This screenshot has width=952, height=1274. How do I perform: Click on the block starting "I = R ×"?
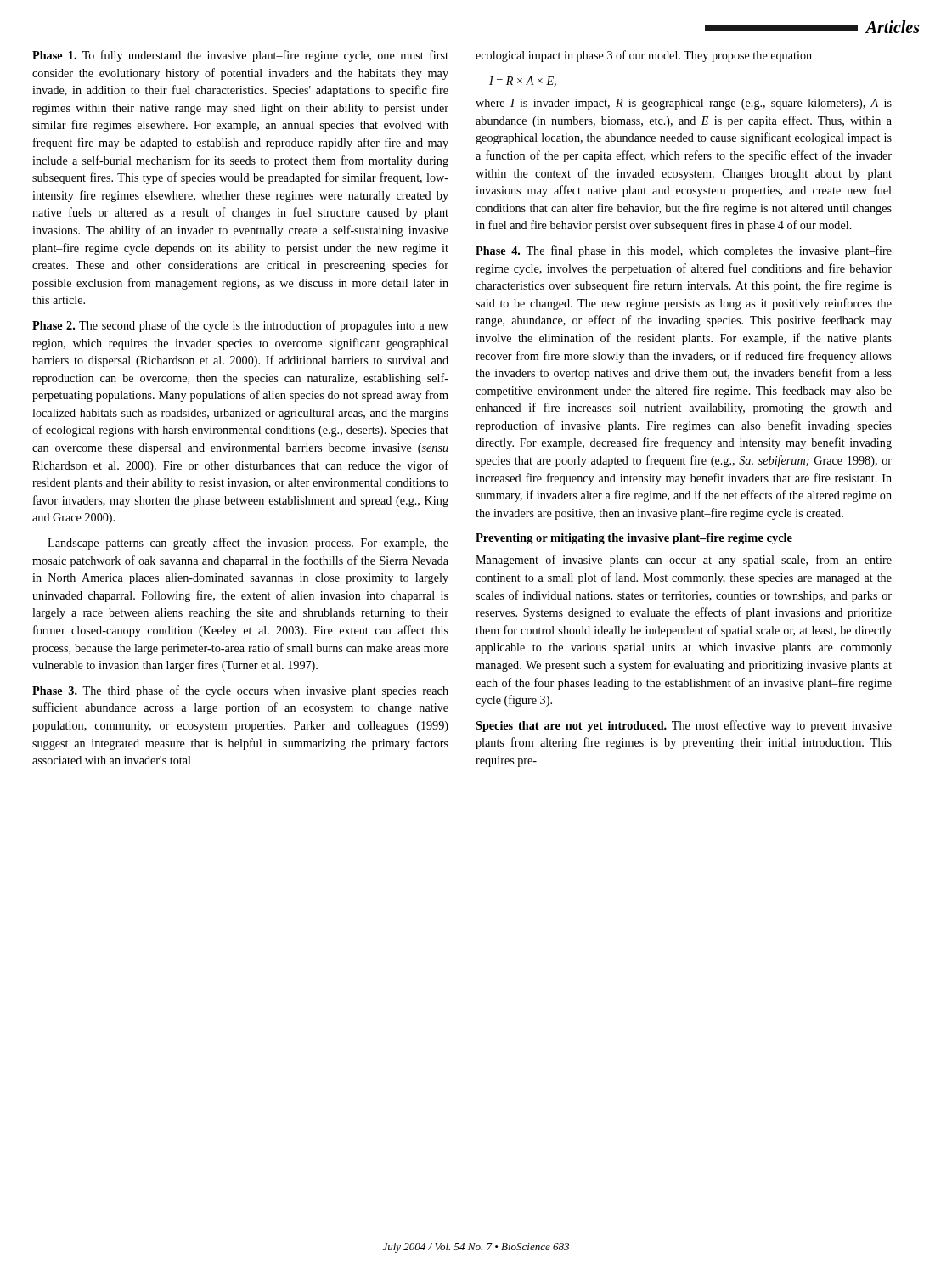[523, 82]
